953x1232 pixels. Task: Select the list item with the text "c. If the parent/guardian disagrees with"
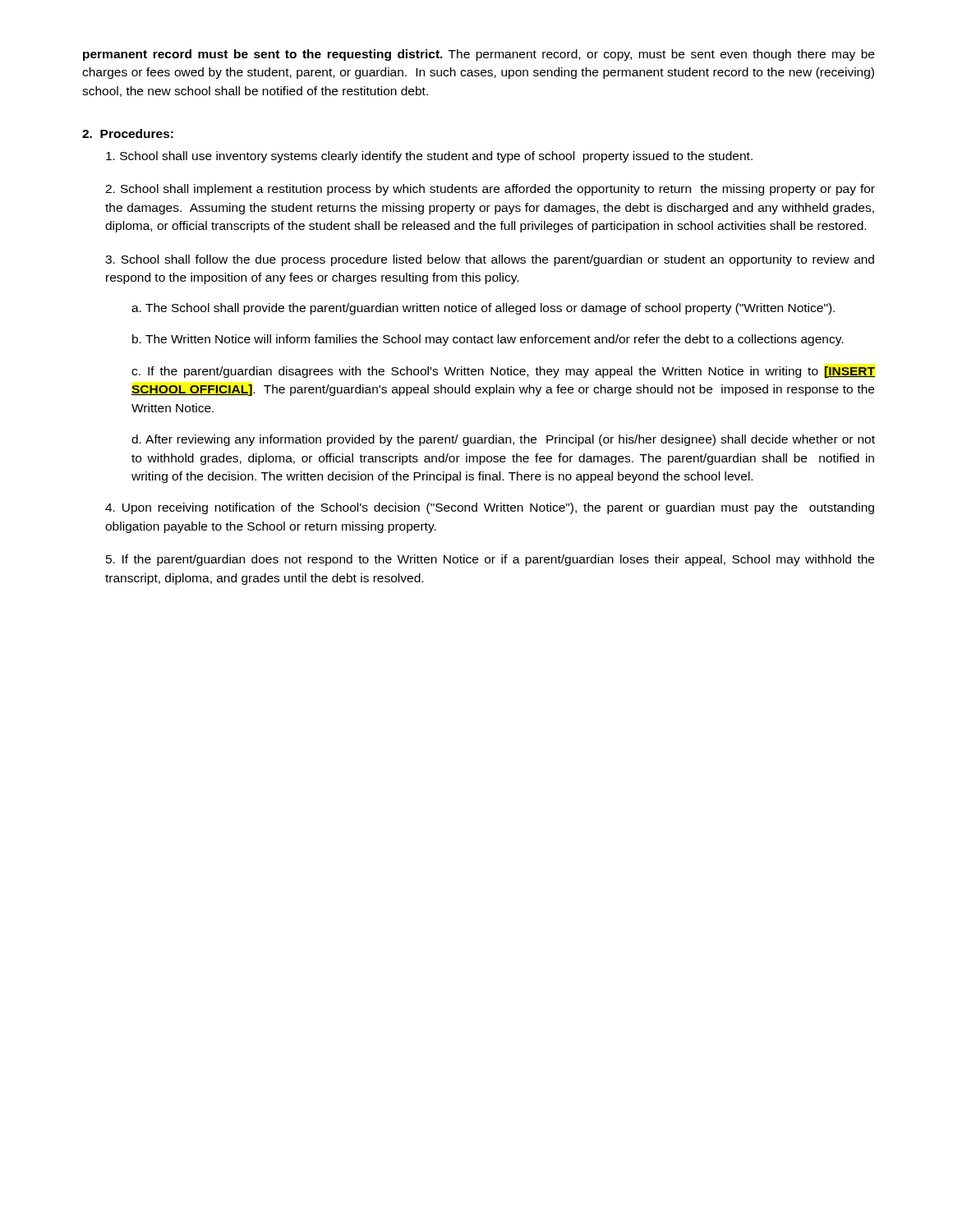coord(503,389)
